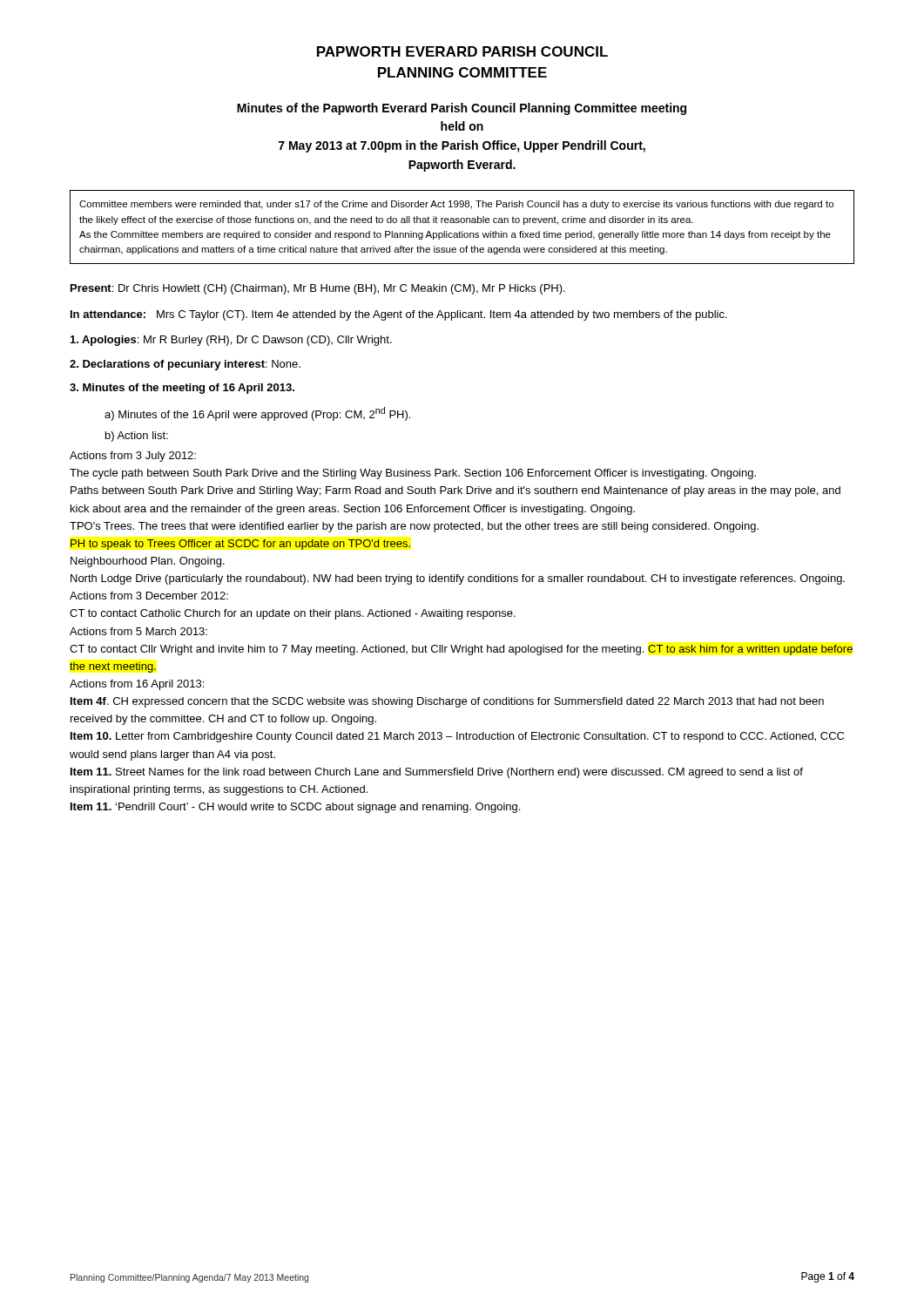Click on the passage starting "PAPWORTH EVERARD PARISH COUNCILPLANNING COMMITTEE"
The width and height of the screenshot is (924, 1307).
(462, 63)
